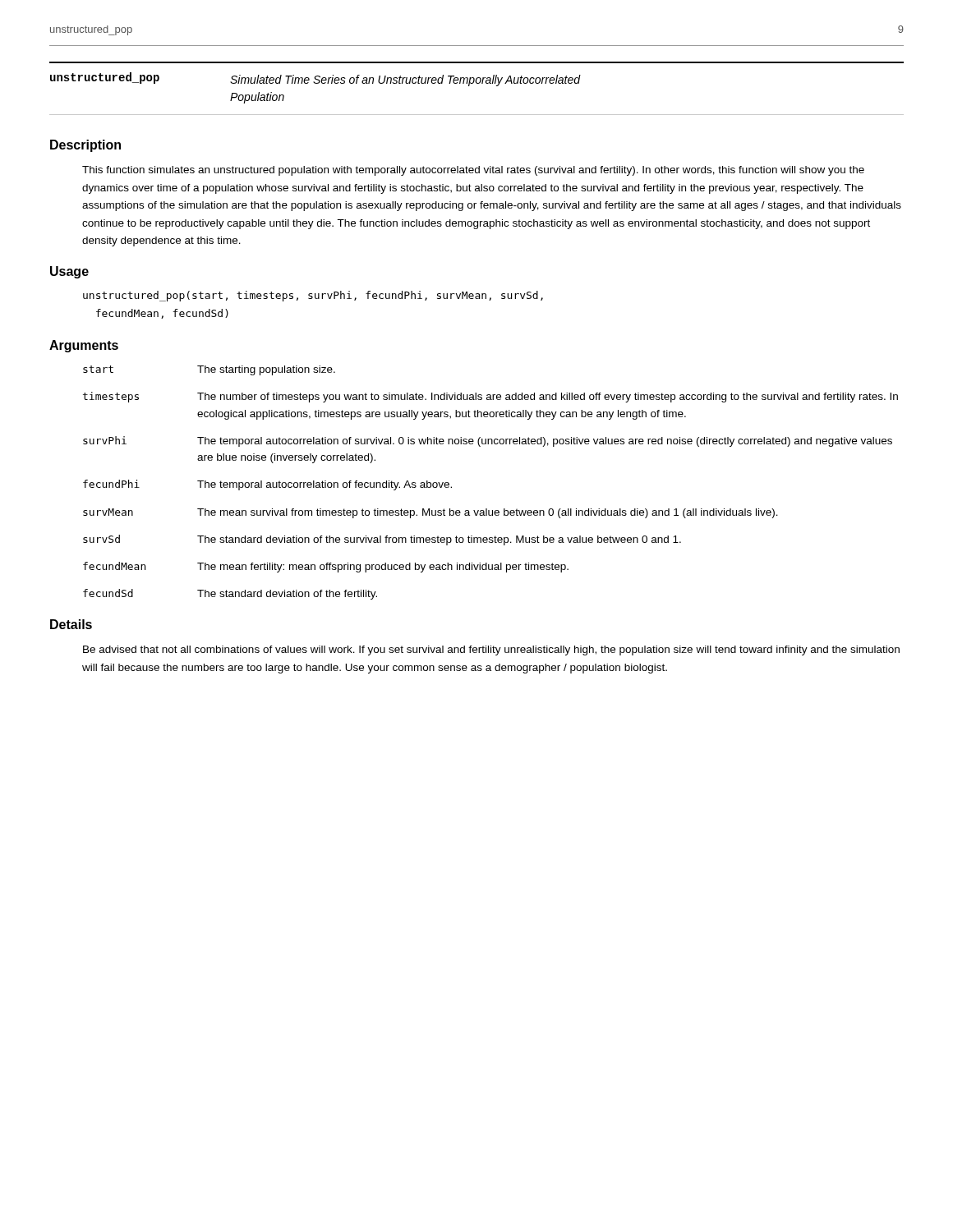Point to the block beginning "survSd The standard deviation of the survival"

pyautogui.click(x=493, y=540)
